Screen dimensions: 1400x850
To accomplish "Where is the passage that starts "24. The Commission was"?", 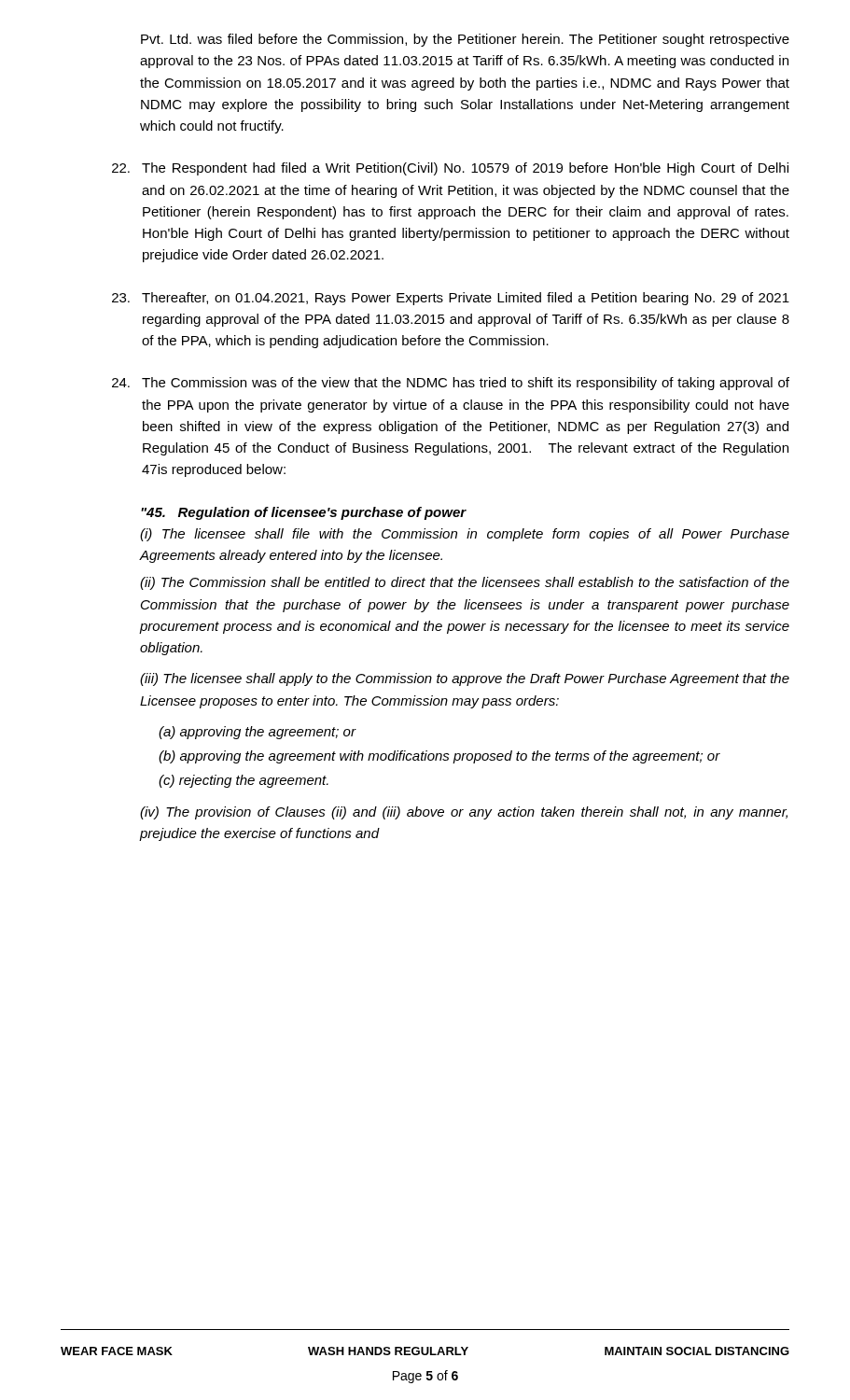I will tap(439, 426).
